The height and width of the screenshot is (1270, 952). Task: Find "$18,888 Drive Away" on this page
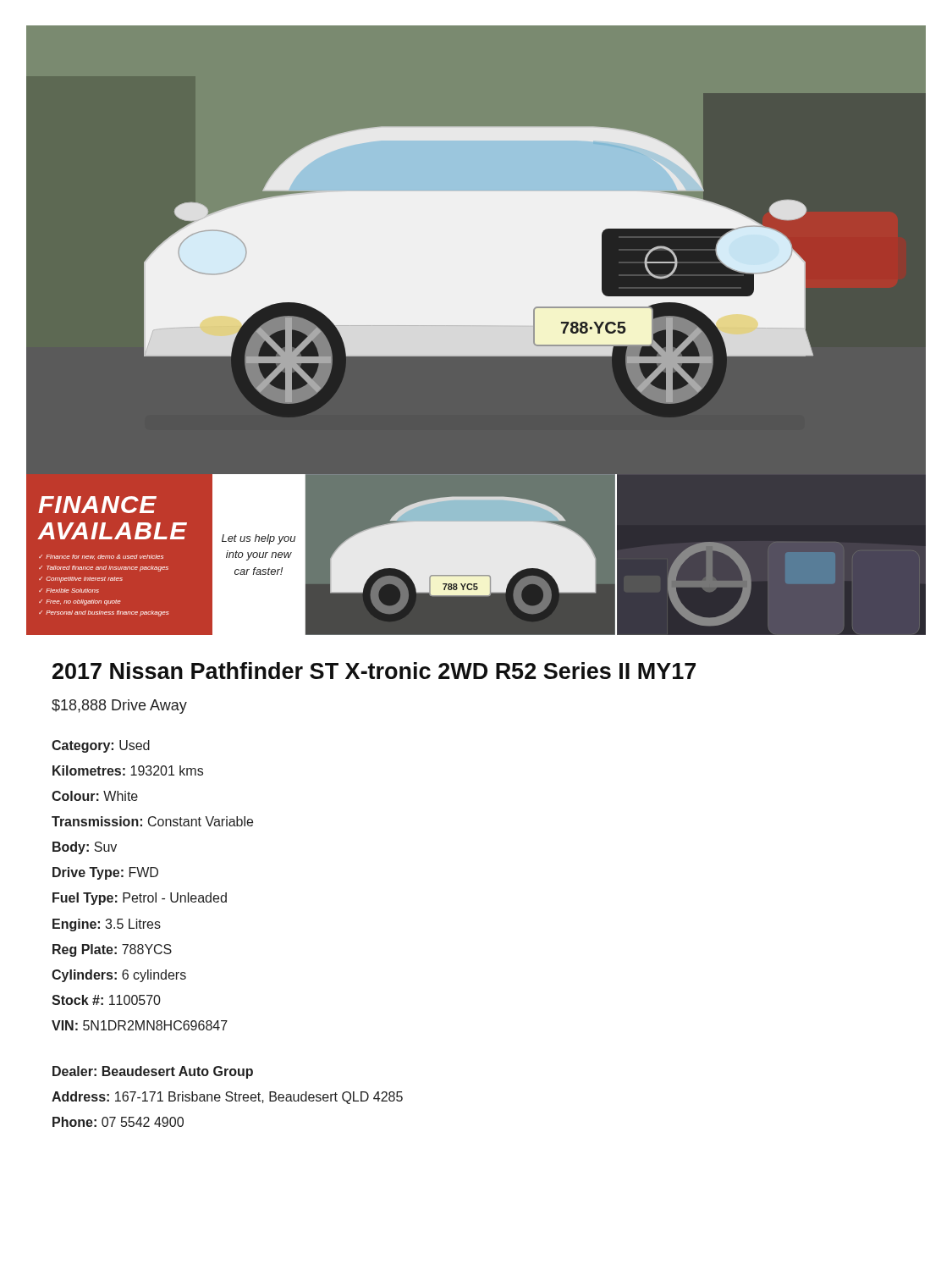click(x=119, y=705)
